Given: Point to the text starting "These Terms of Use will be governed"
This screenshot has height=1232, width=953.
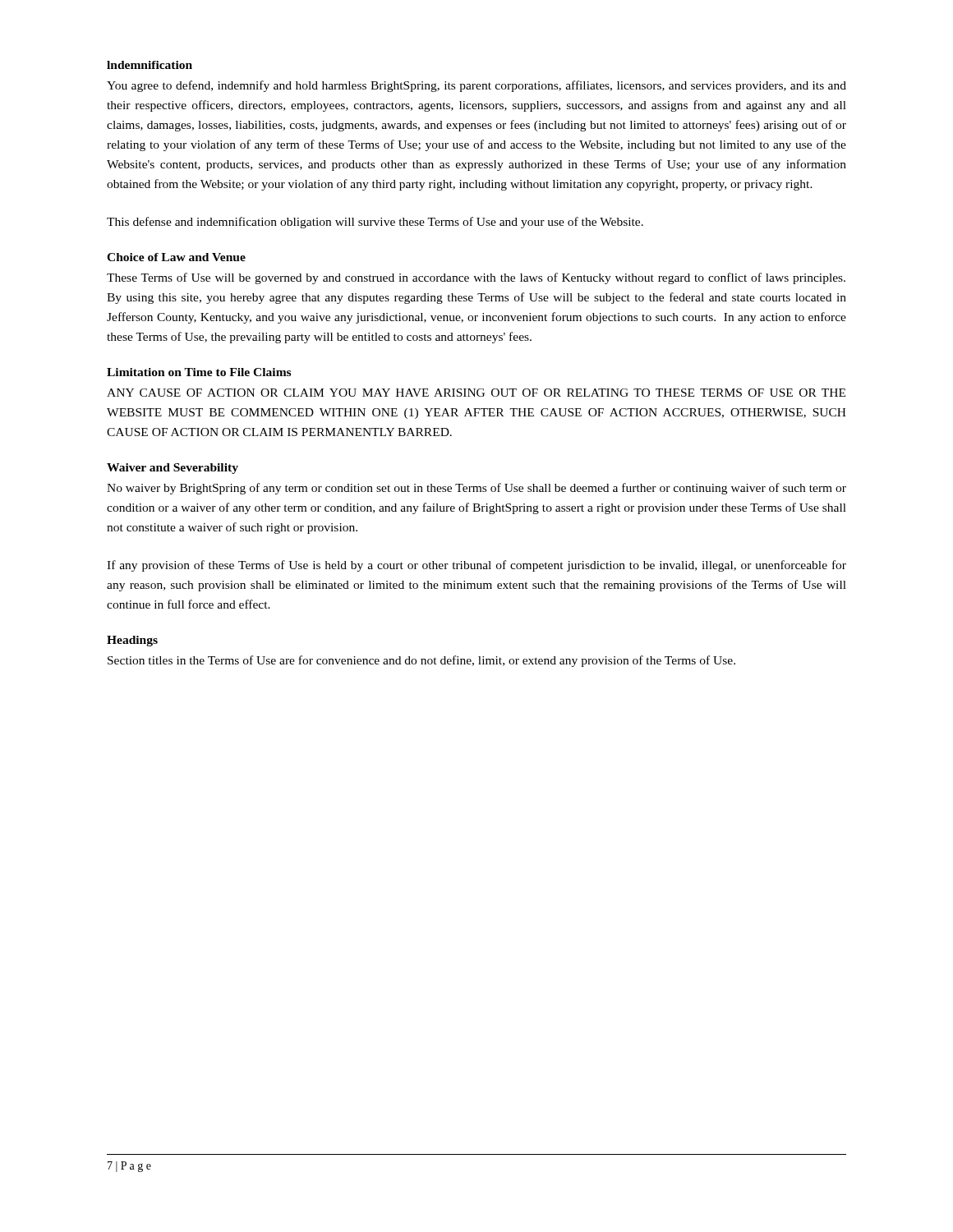Looking at the screenshot, I should [x=476, y=307].
